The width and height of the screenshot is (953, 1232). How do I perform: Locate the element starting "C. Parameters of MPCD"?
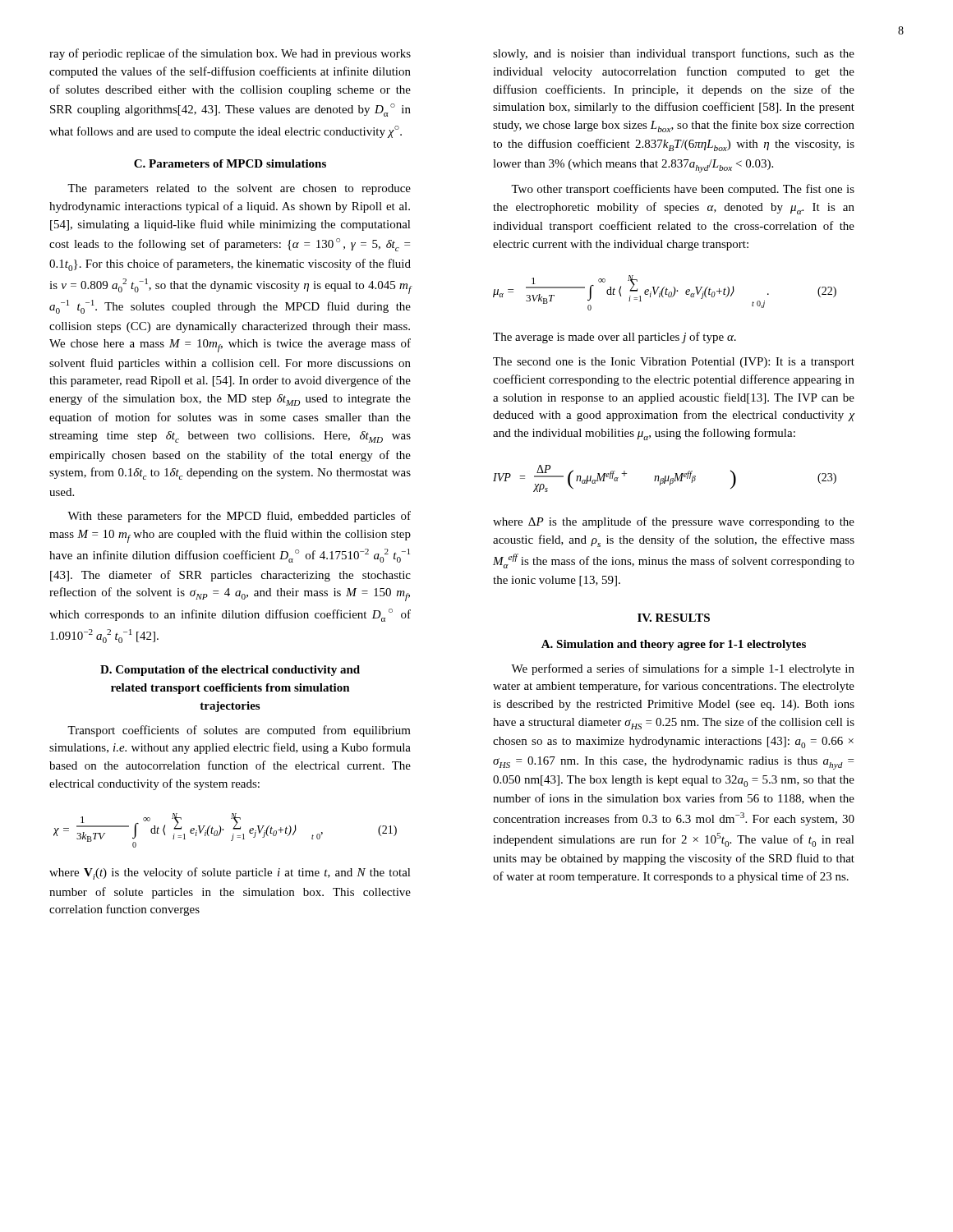[x=230, y=164]
